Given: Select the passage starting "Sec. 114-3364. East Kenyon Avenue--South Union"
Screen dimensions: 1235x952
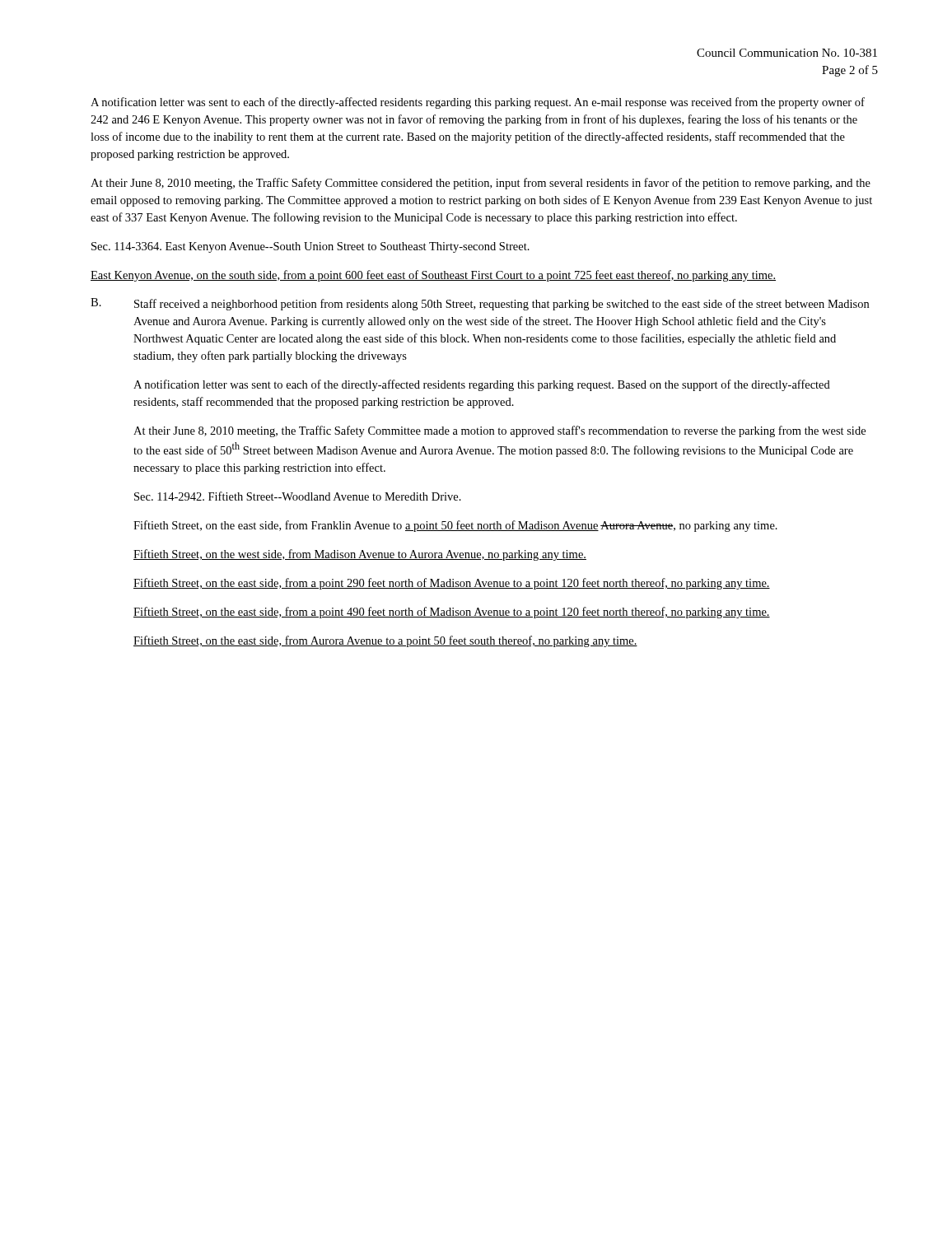Looking at the screenshot, I should 310,246.
